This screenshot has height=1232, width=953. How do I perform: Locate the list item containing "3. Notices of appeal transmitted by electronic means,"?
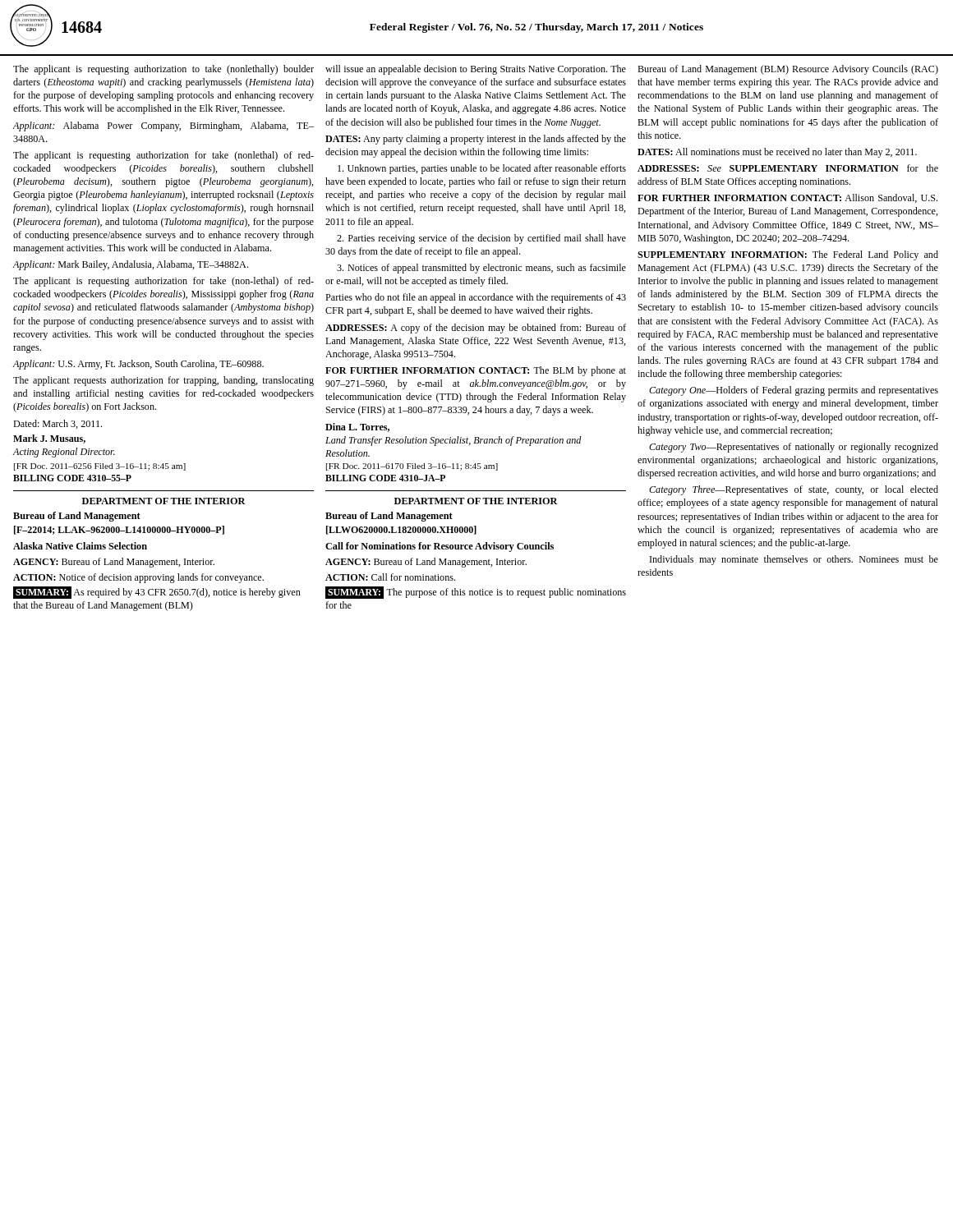476,274
